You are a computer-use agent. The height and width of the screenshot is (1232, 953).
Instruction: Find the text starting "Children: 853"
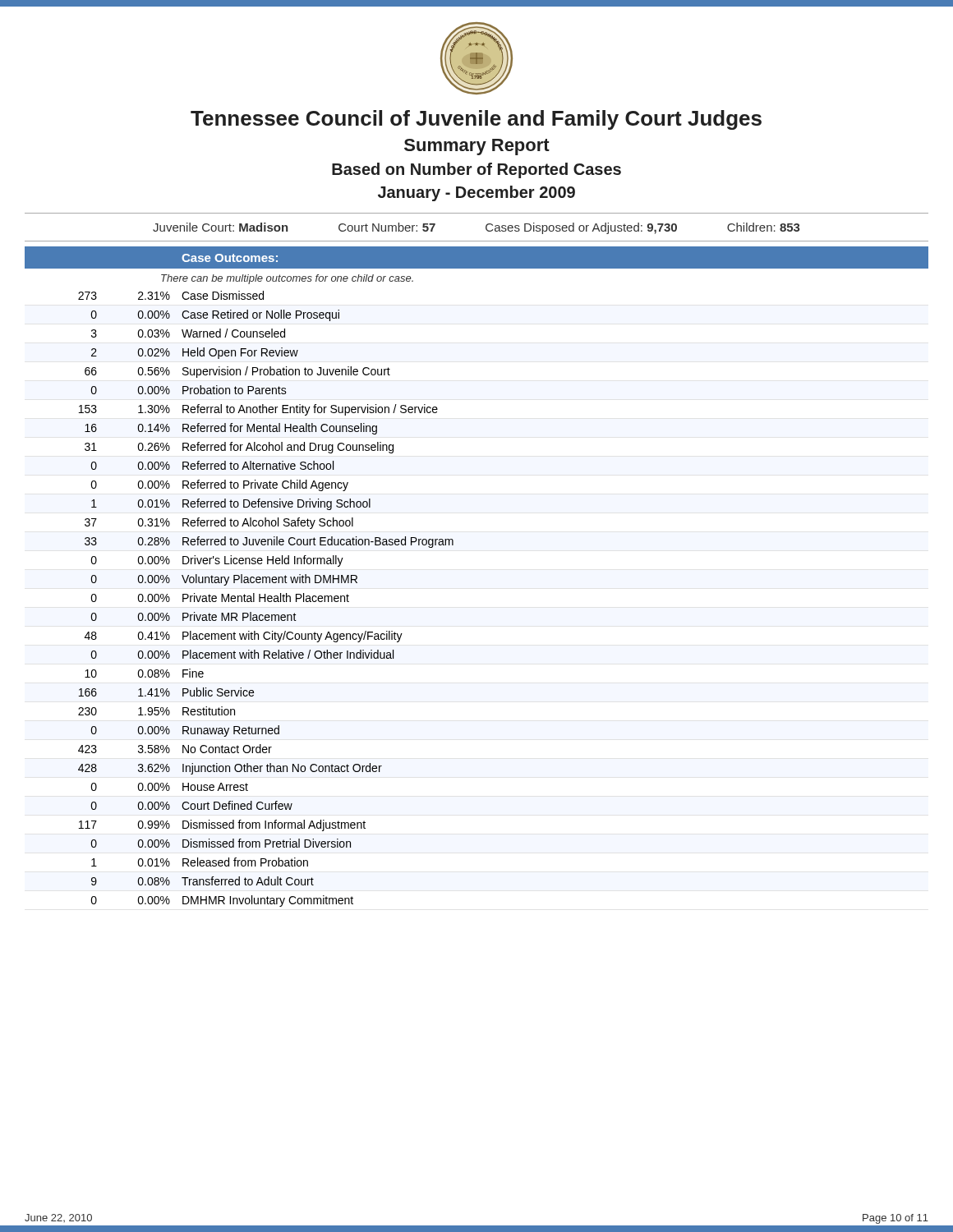[x=763, y=227]
